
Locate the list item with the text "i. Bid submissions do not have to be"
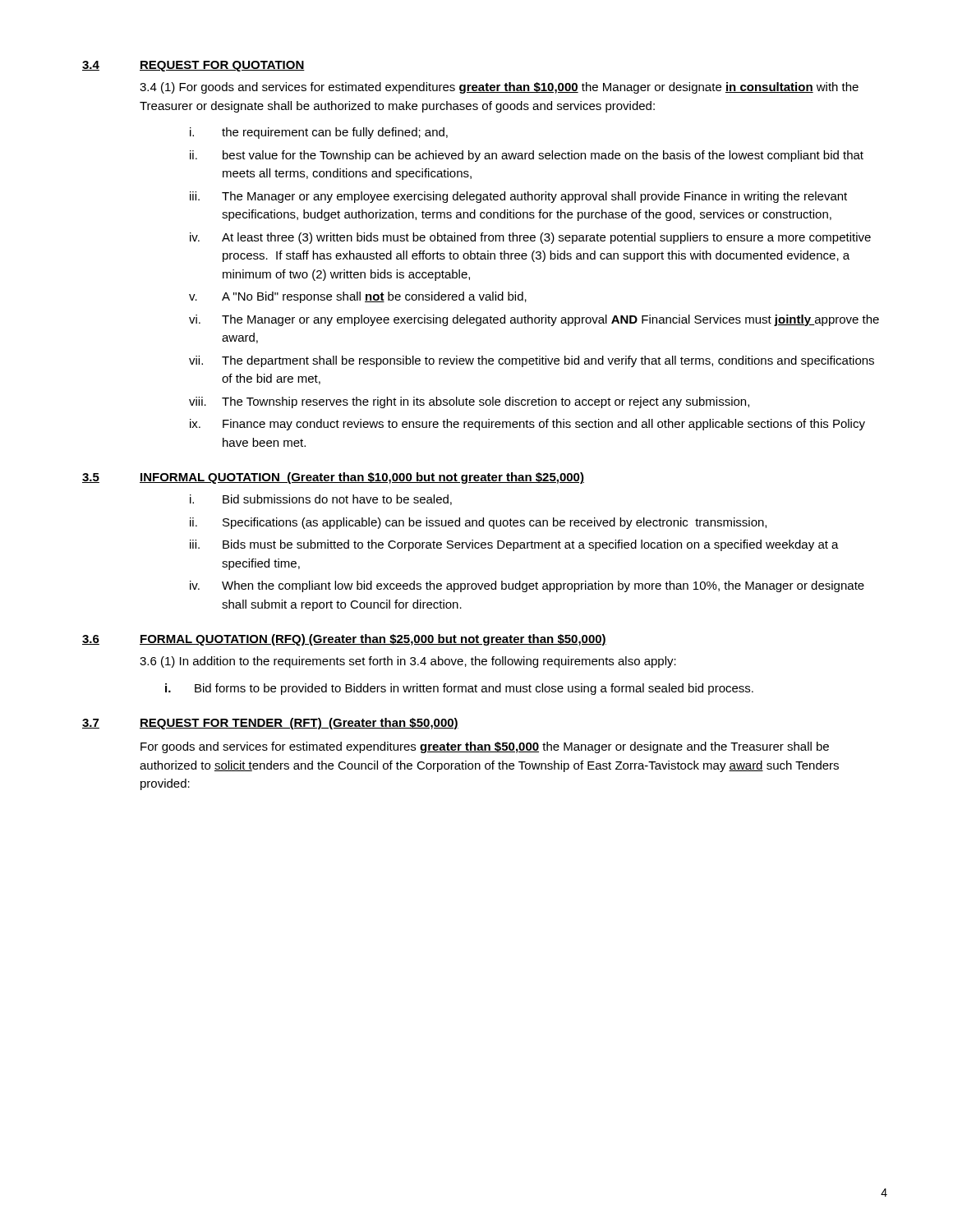321,500
